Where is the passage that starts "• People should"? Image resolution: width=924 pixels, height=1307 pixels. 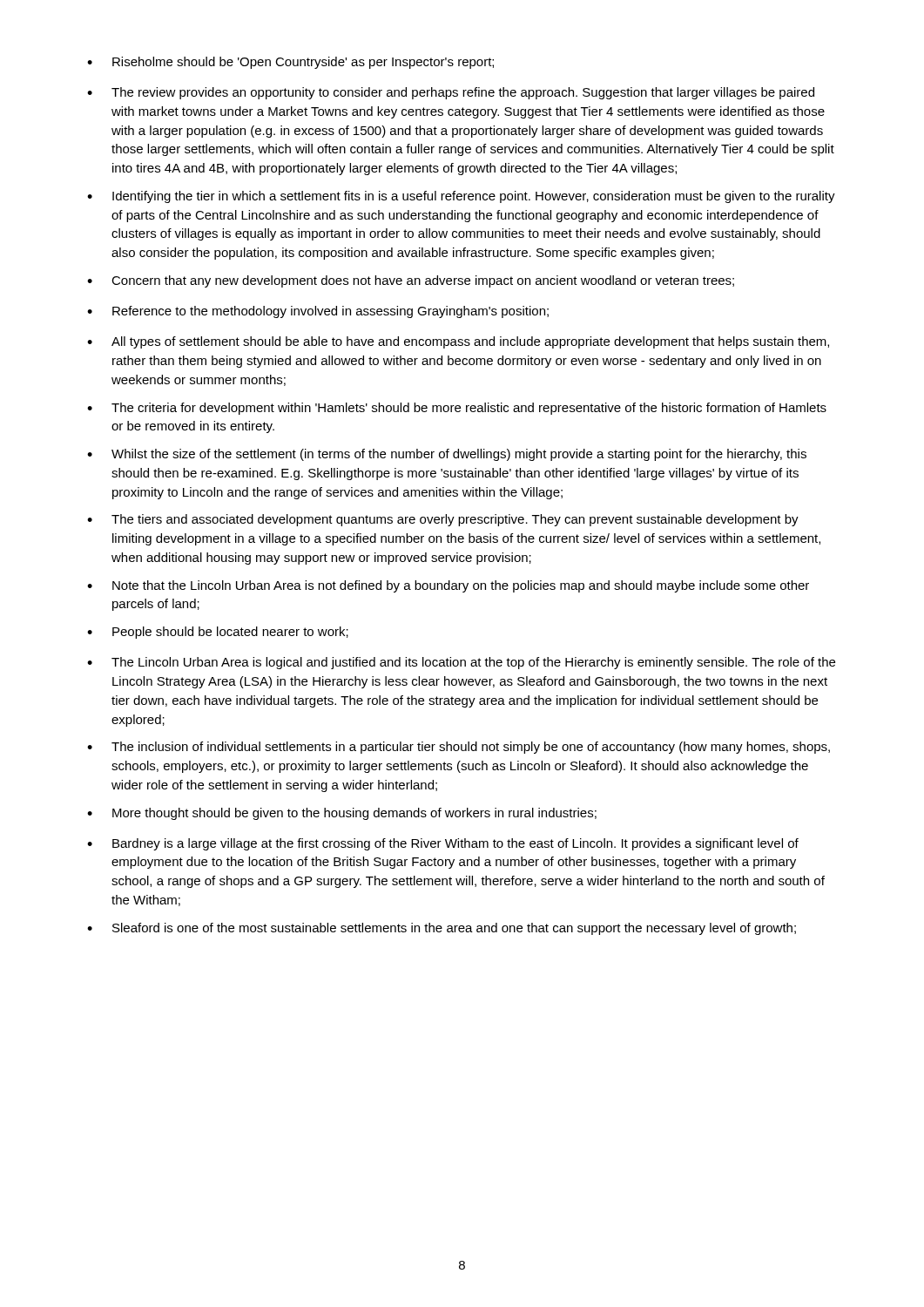tap(218, 633)
